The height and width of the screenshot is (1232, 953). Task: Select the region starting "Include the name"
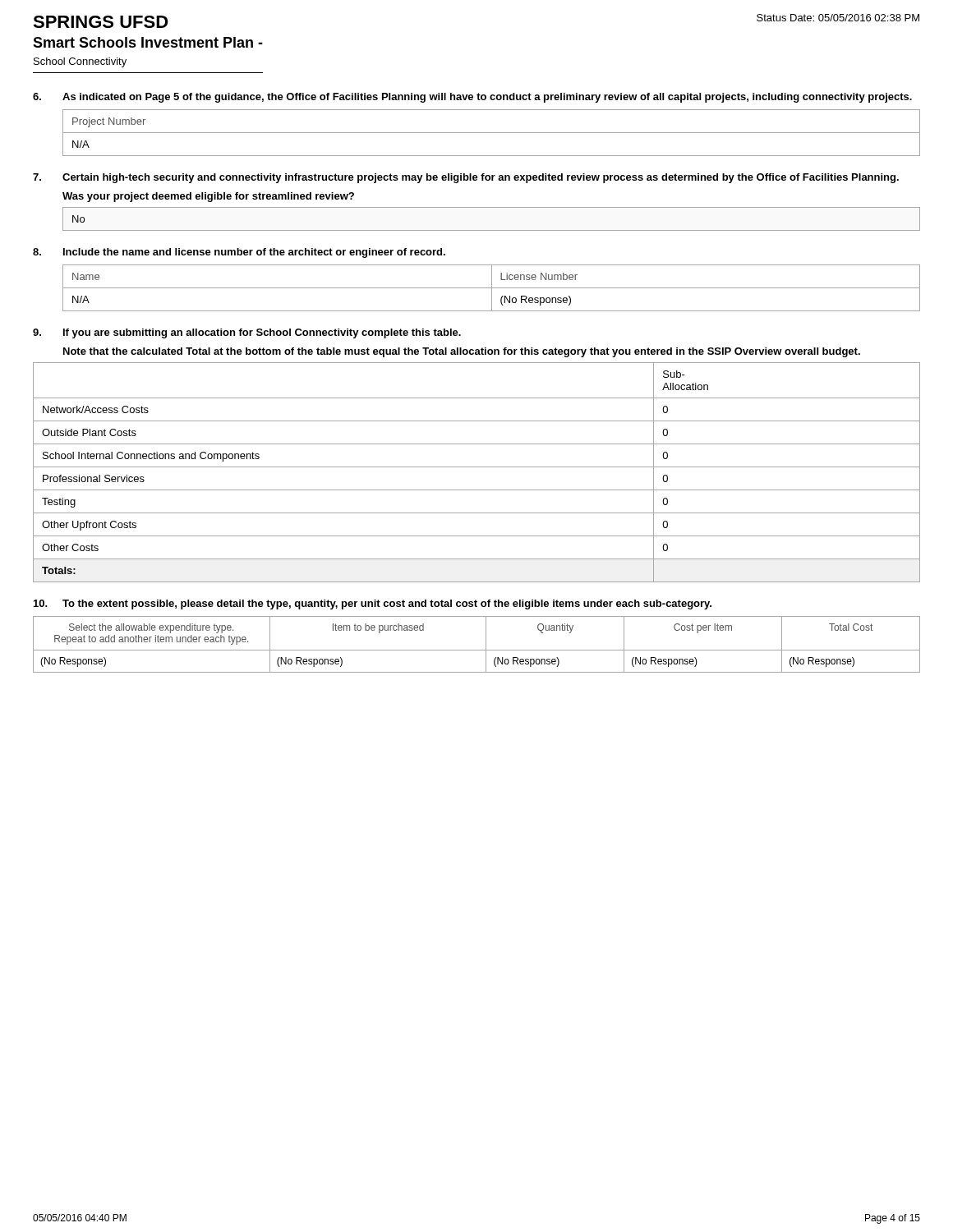coord(239,253)
